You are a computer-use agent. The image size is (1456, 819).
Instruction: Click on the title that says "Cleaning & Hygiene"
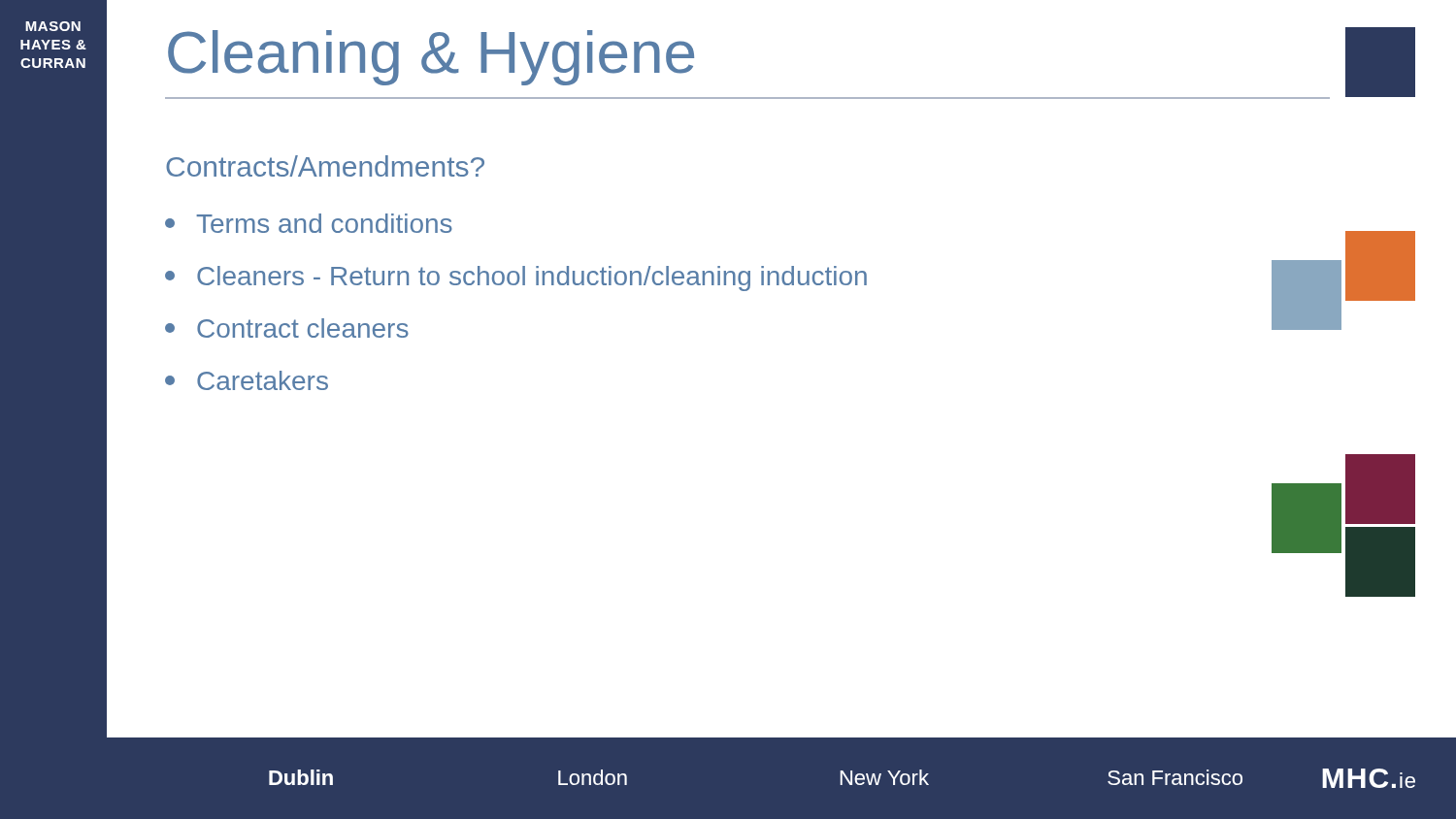click(x=431, y=58)
